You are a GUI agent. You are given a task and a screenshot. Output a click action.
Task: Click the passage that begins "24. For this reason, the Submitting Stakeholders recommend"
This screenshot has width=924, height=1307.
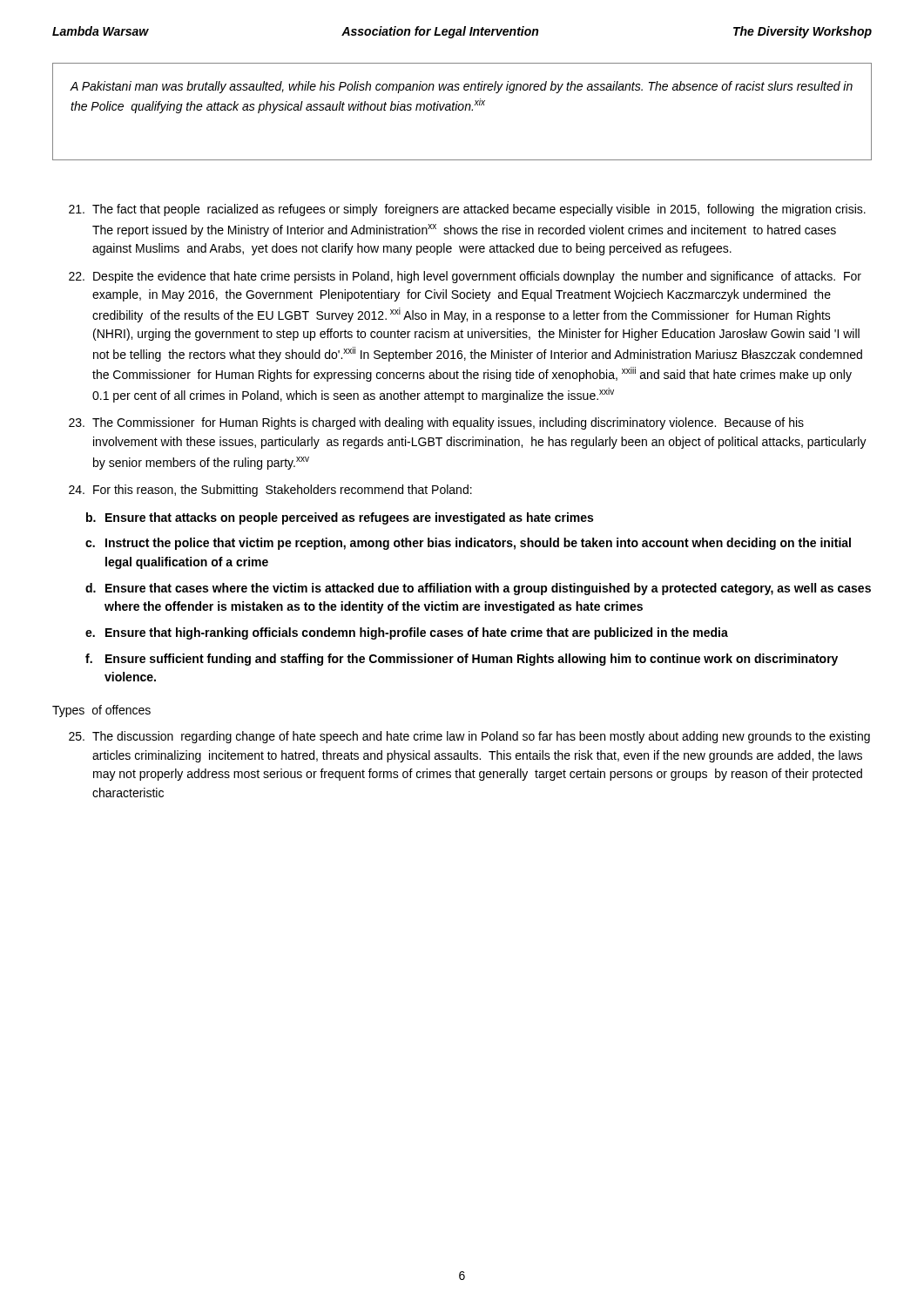462,490
